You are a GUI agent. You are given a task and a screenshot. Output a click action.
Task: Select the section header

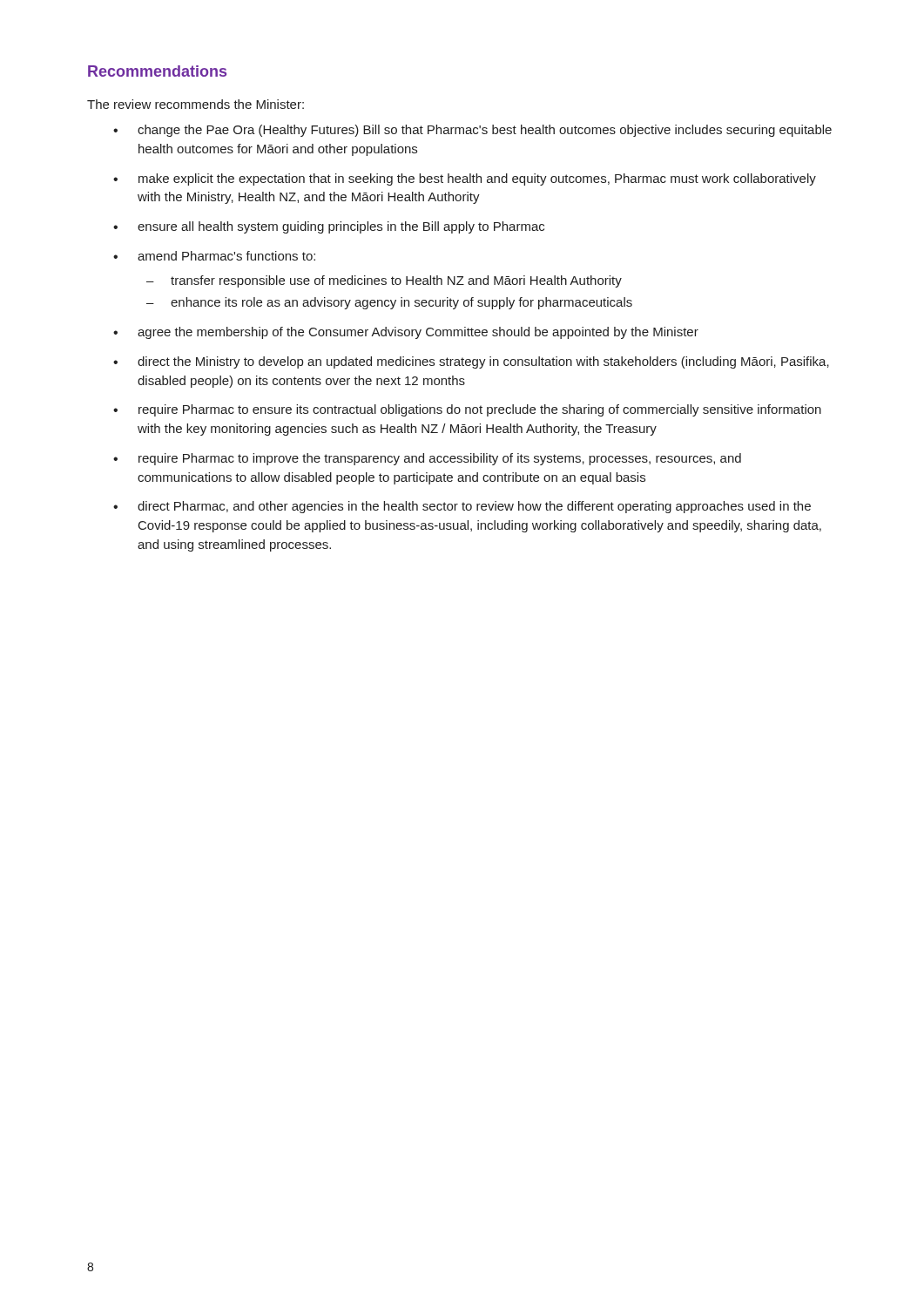coord(157,71)
